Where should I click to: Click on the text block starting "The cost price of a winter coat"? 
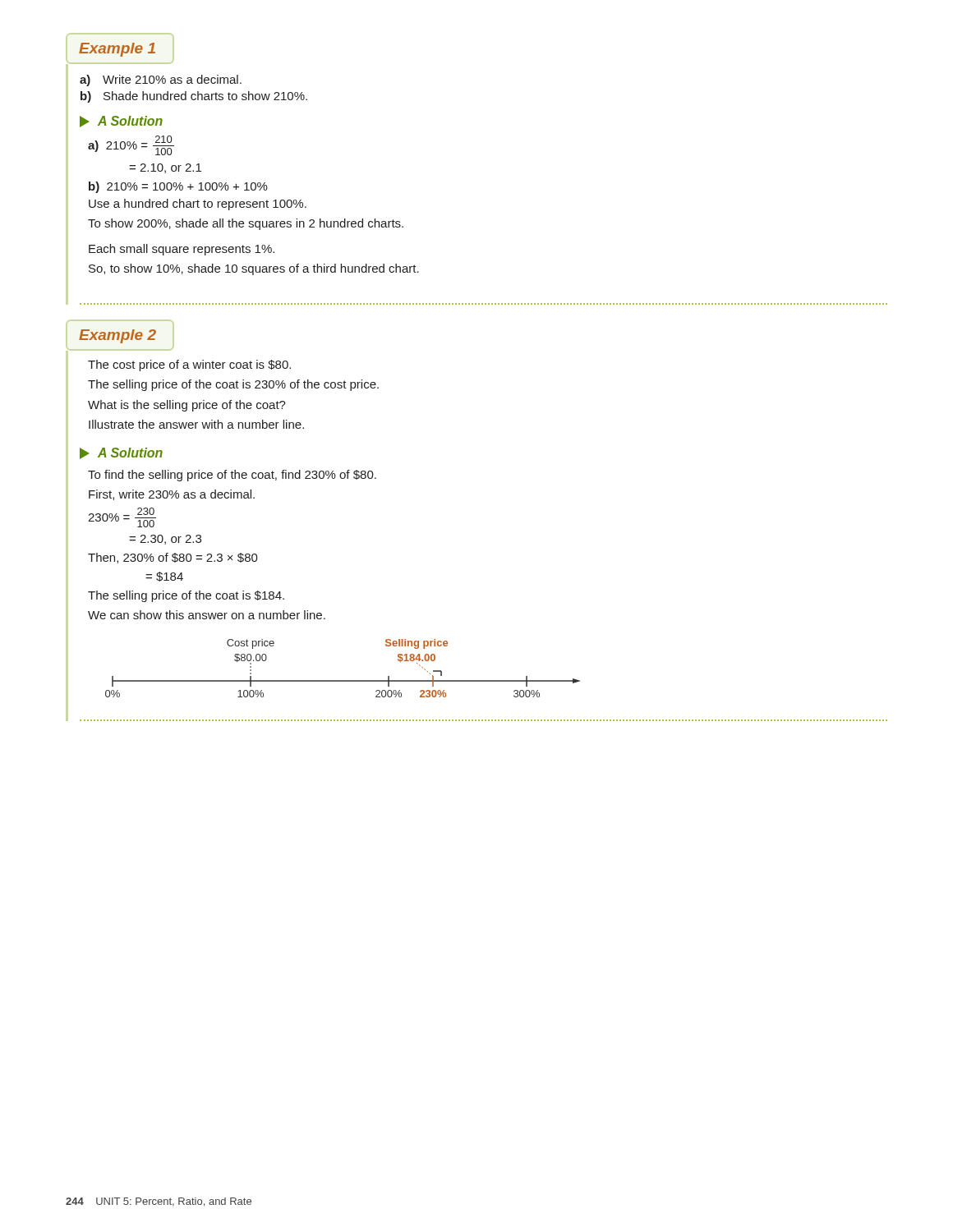tap(190, 364)
